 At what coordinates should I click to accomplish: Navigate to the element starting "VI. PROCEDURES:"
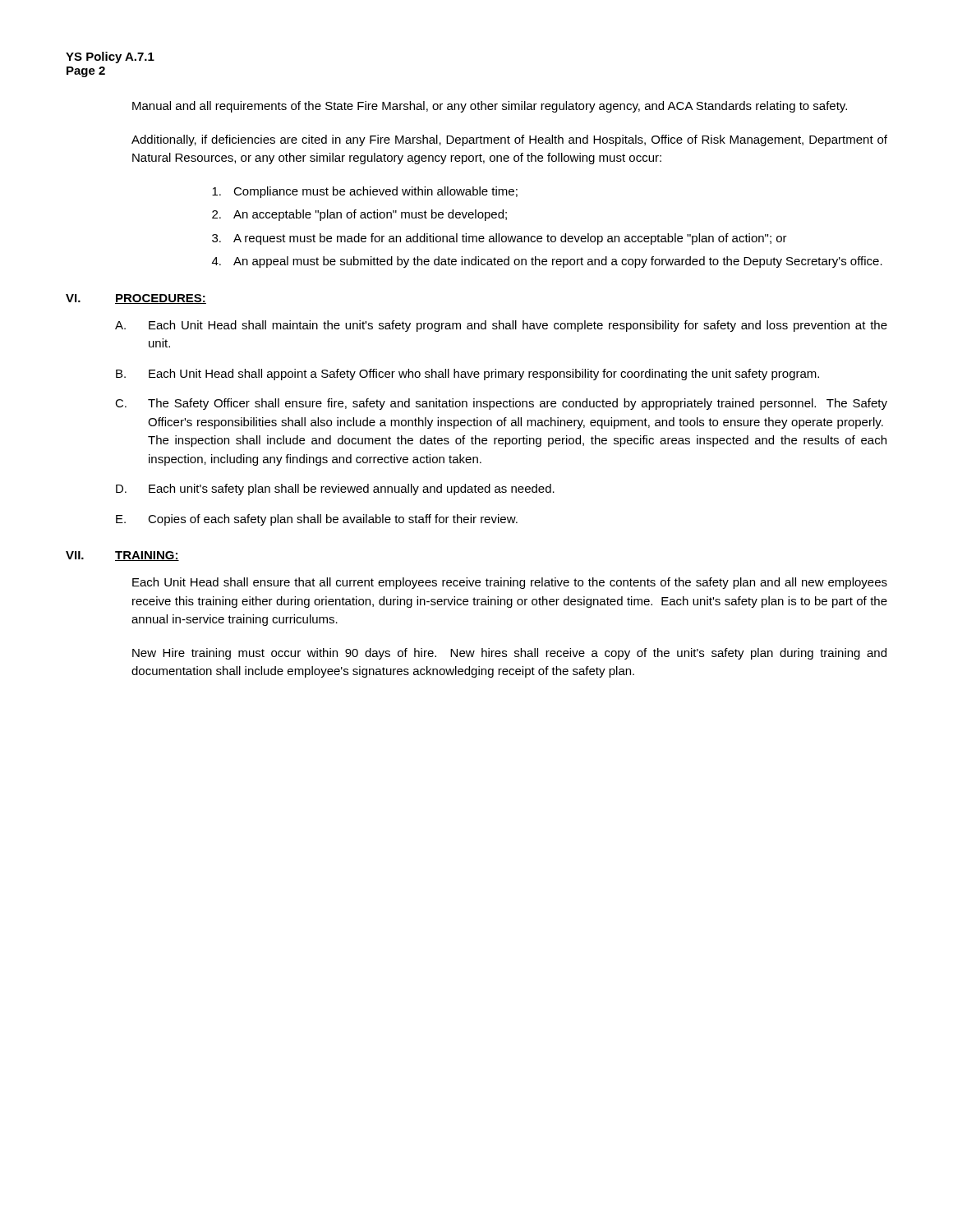[x=136, y=297]
